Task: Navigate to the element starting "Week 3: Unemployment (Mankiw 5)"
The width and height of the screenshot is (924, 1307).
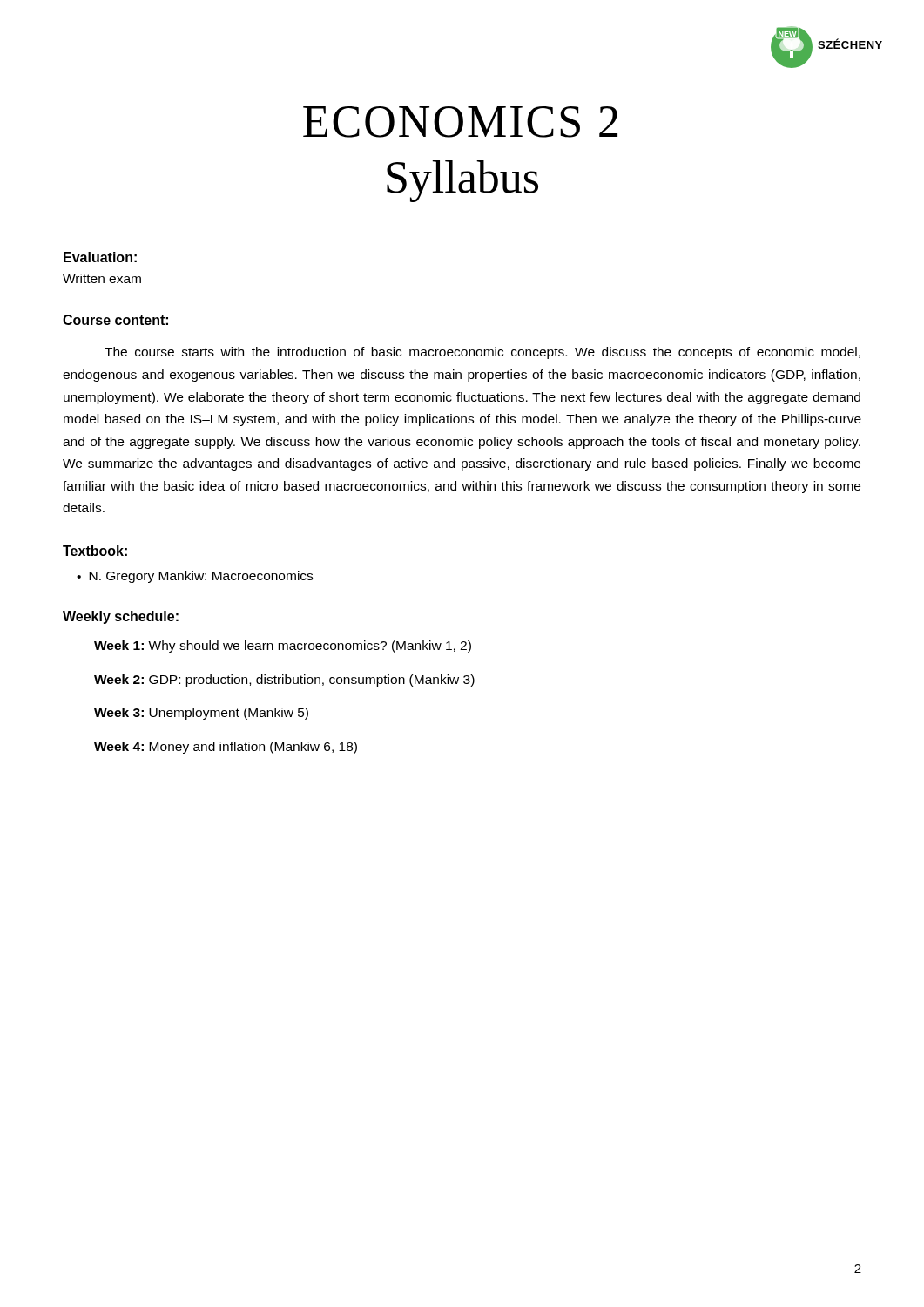Action: pyautogui.click(x=202, y=713)
